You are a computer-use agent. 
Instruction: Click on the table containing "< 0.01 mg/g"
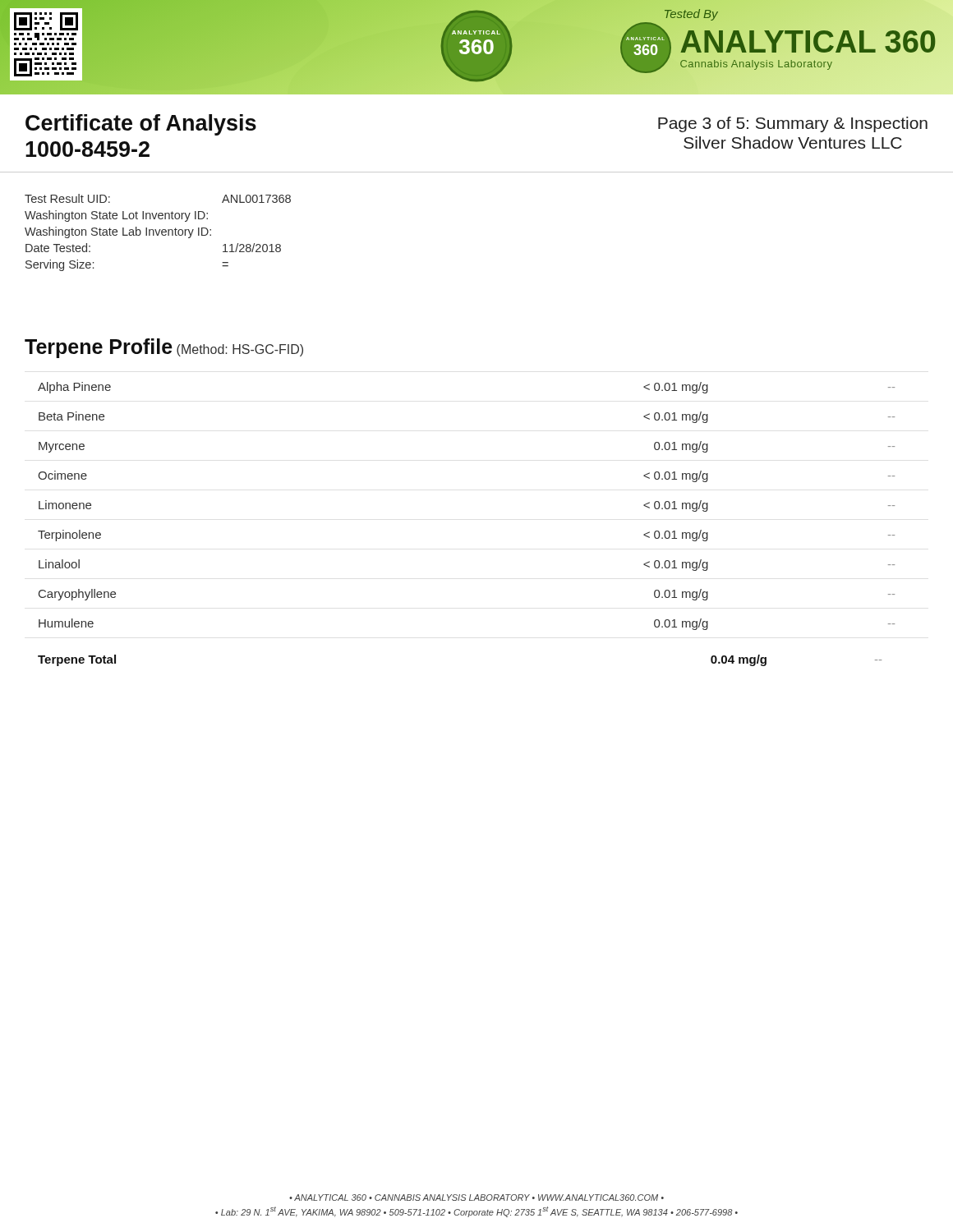coord(476,523)
